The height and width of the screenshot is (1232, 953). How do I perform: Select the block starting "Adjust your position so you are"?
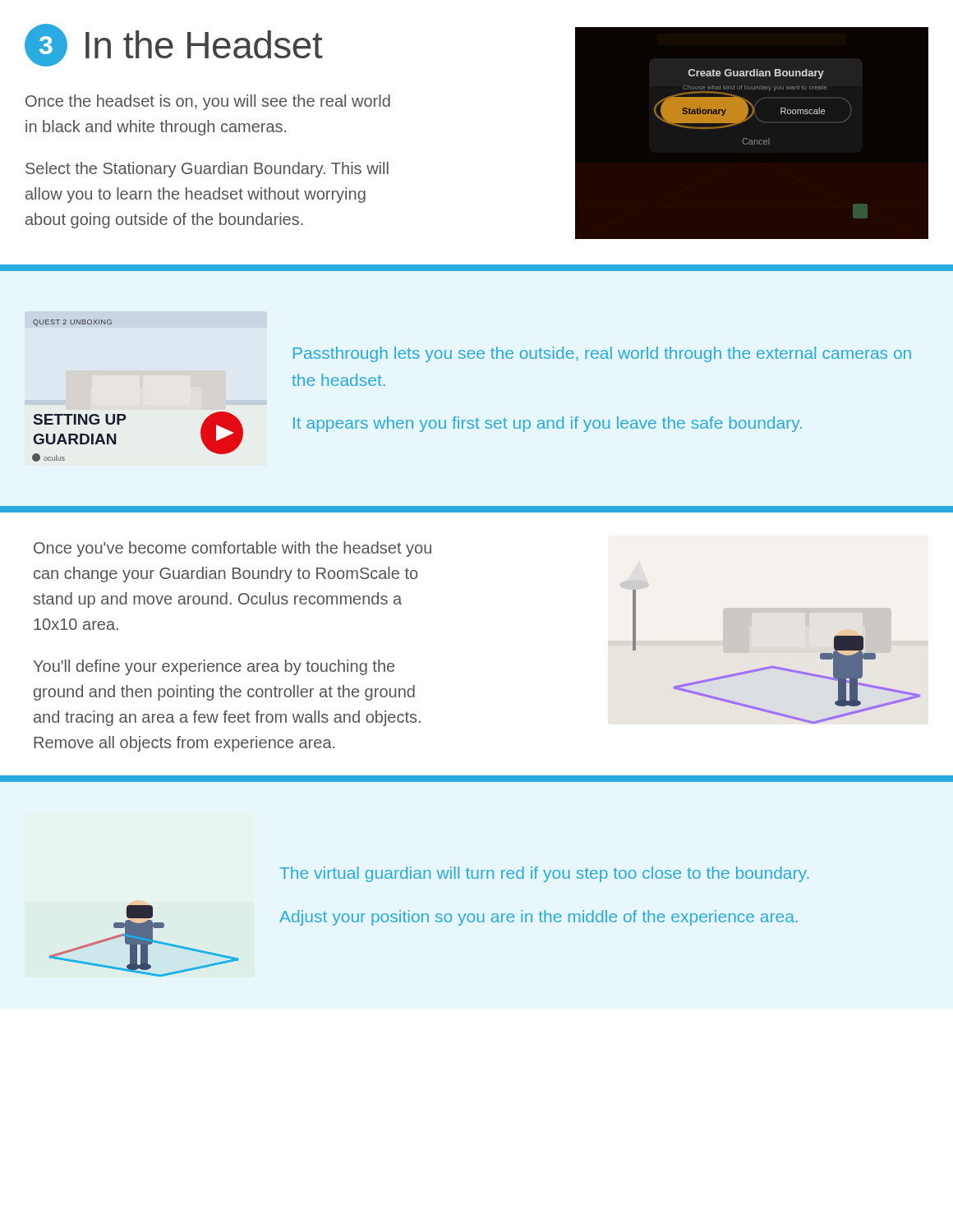[x=539, y=916]
